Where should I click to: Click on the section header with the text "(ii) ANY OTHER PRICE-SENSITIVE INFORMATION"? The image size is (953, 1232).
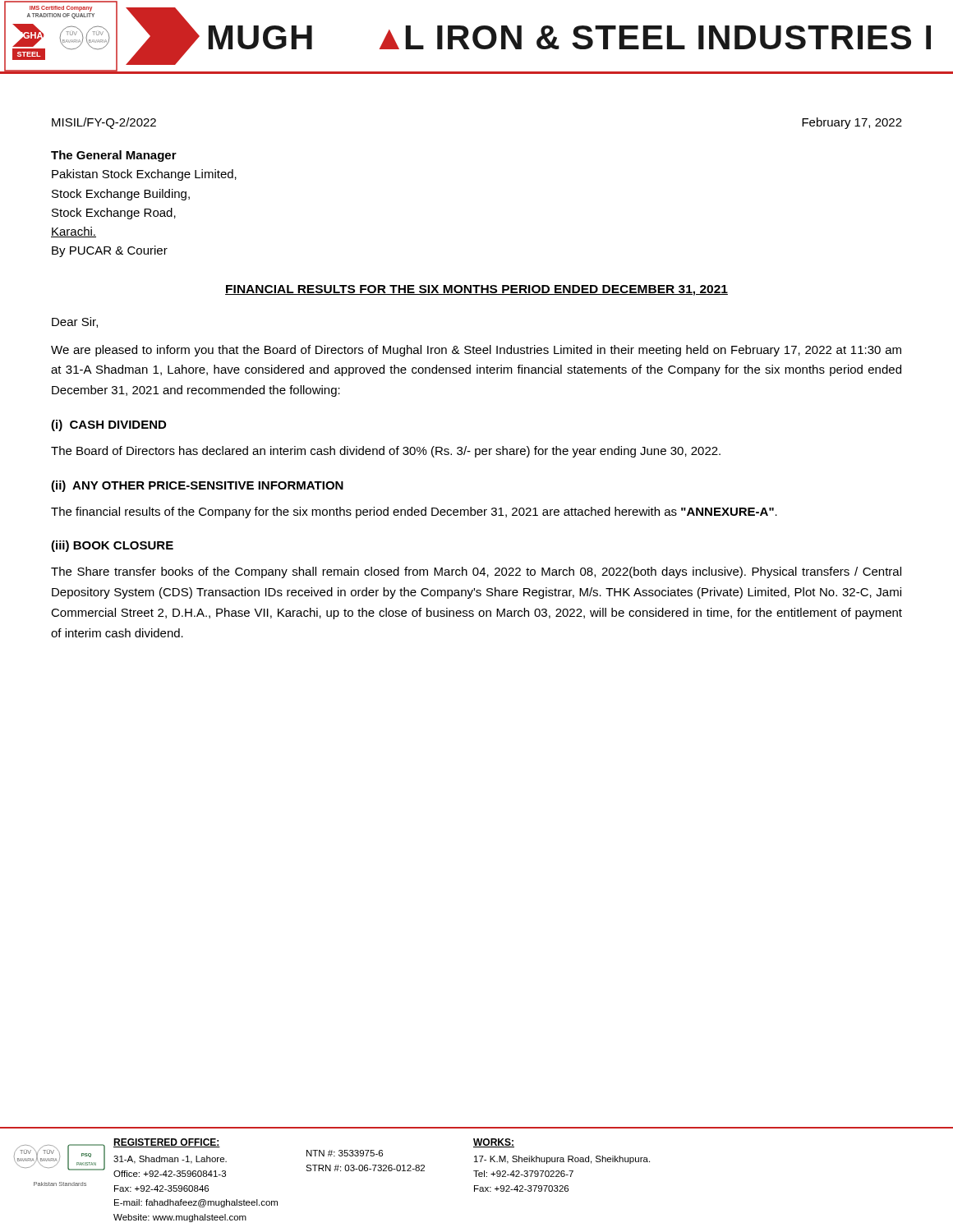click(x=197, y=485)
